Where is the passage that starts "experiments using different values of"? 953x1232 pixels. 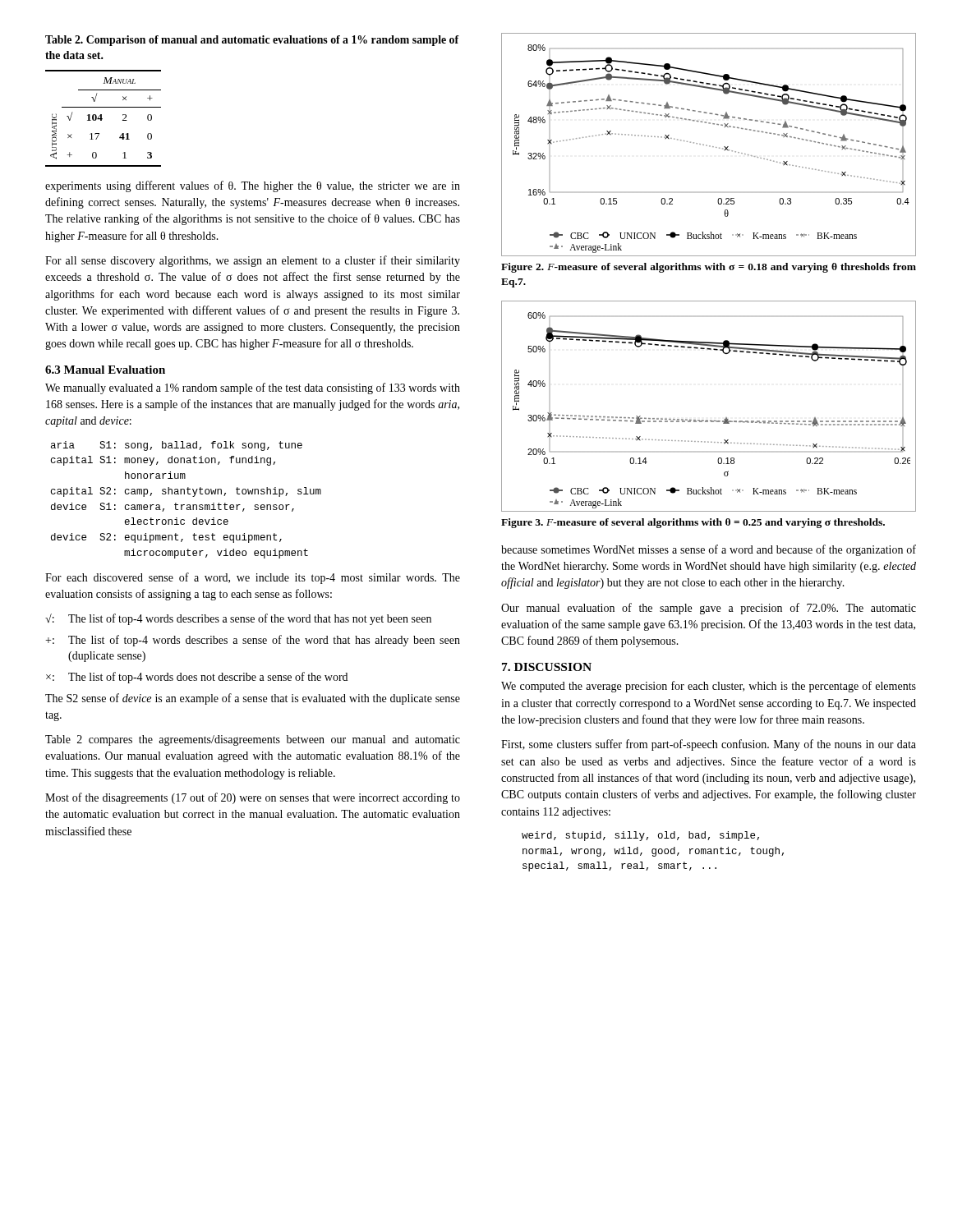[253, 211]
